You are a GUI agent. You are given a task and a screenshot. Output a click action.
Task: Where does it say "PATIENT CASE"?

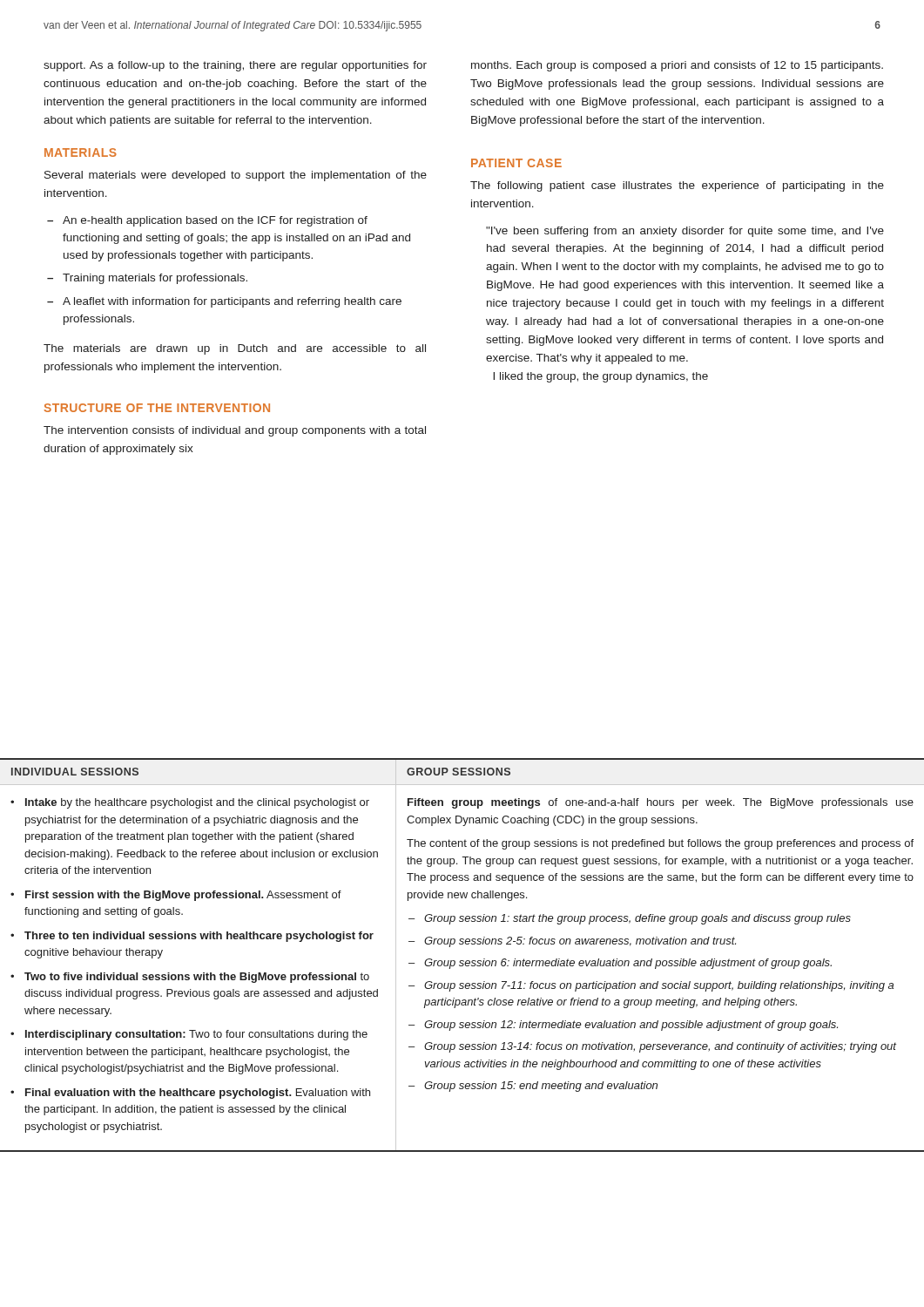coord(516,163)
